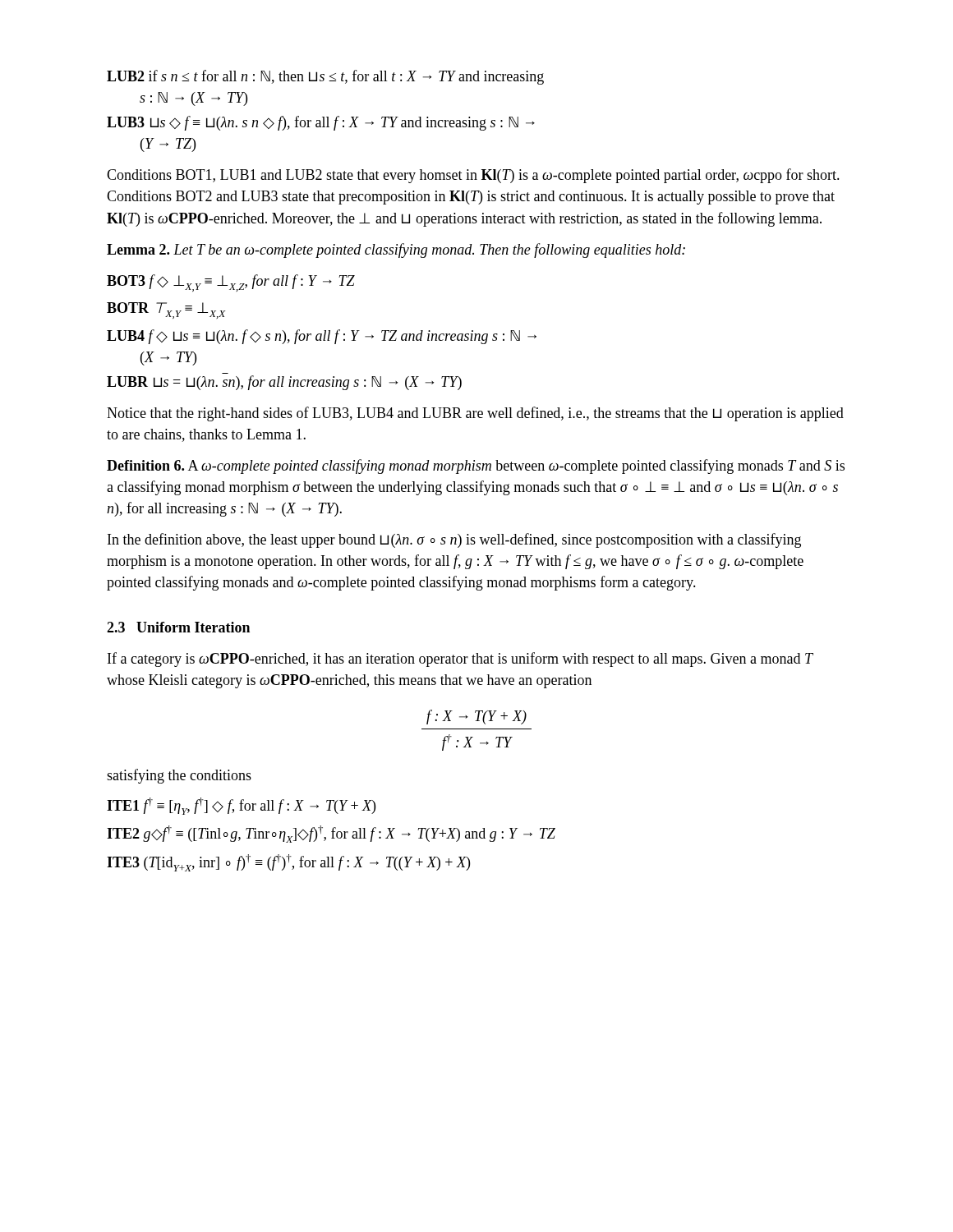Screen dimensions: 1232x953
Task: Locate the element starting "ITE3 (T[idY+X, inr]"
Action: 289,863
